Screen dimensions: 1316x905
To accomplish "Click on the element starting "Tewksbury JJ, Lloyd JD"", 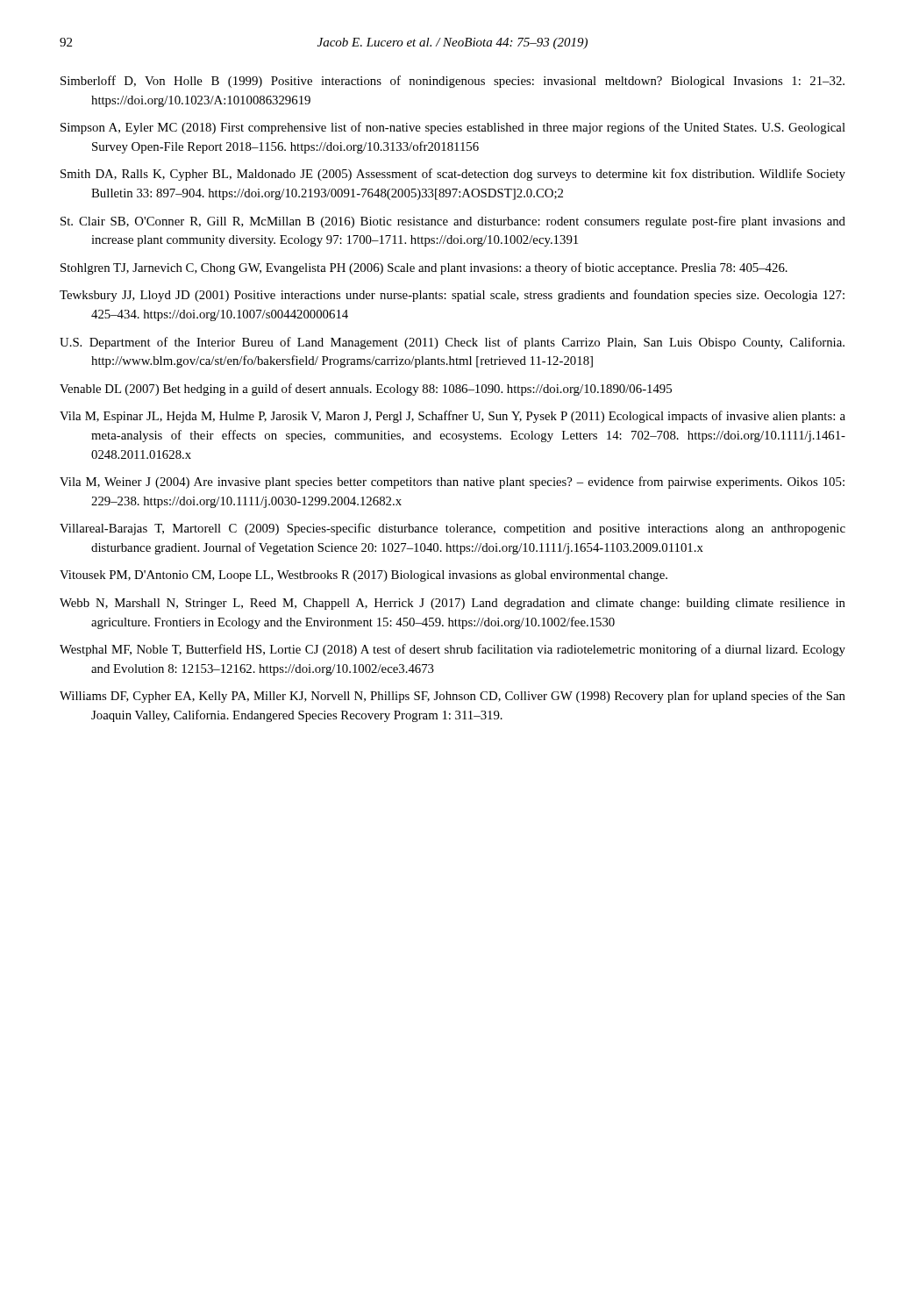I will click(452, 305).
